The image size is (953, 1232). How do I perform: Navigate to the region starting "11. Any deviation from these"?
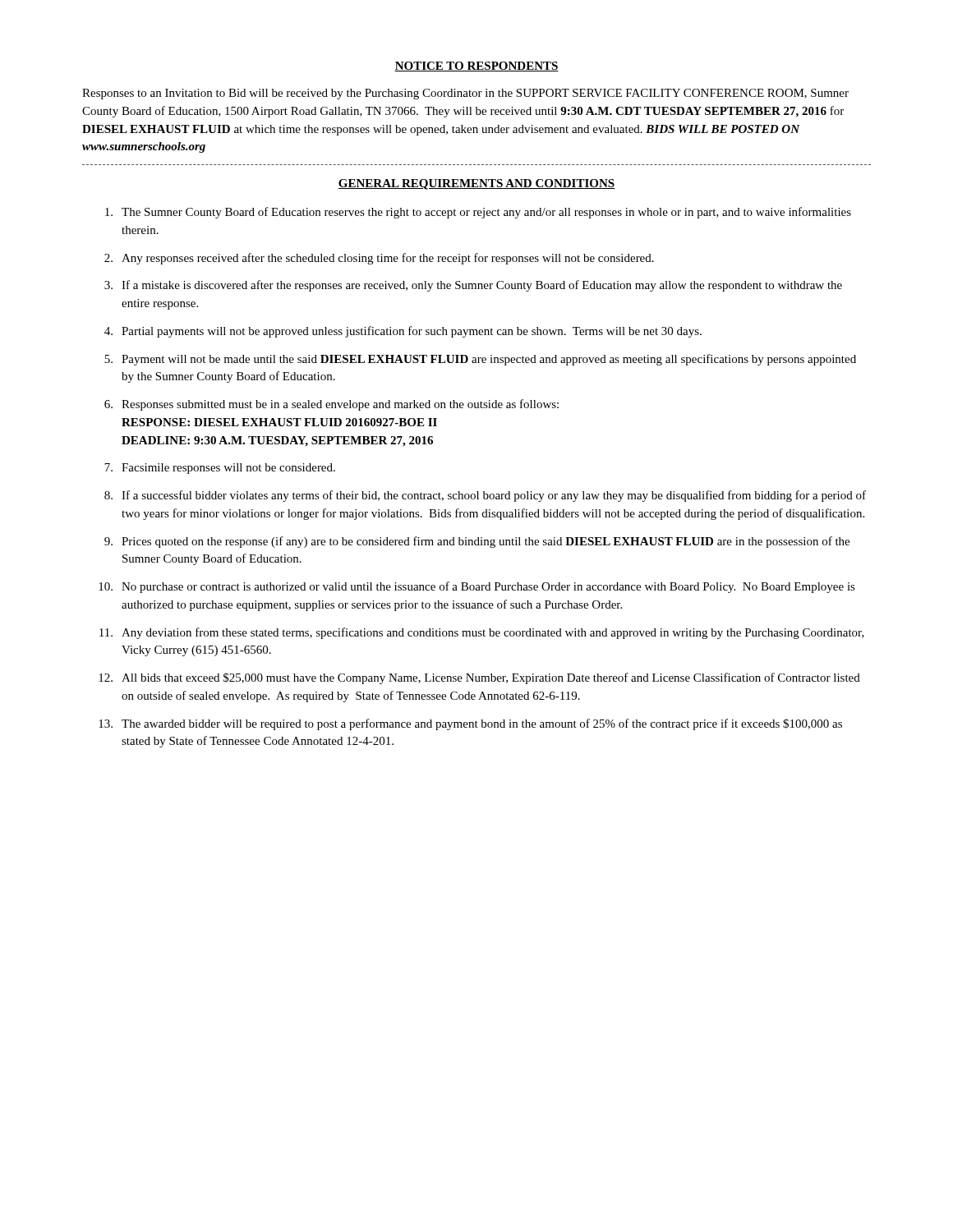click(476, 642)
